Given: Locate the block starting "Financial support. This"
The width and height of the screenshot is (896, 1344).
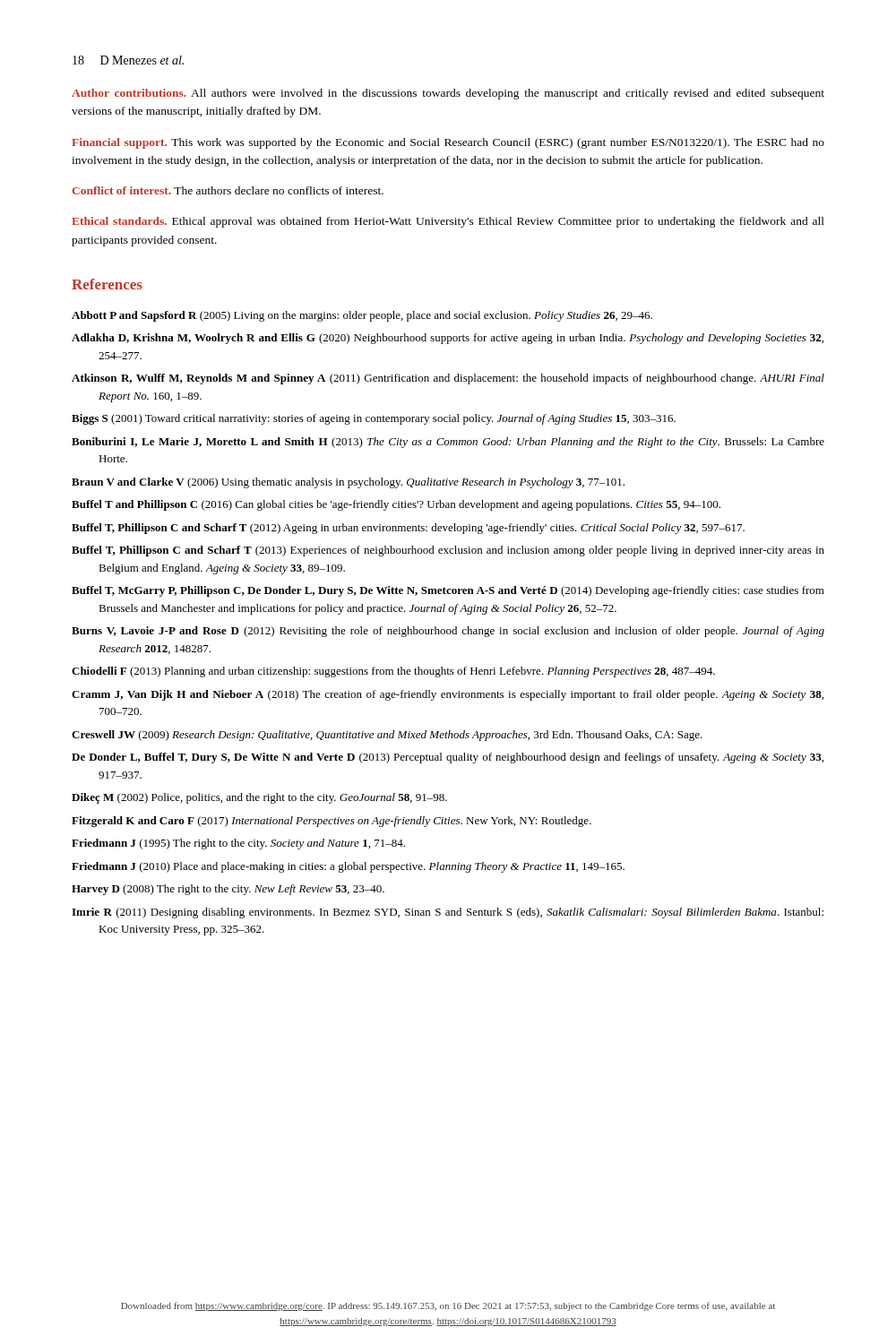Looking at the screenshot, I should pyautogui.click(x=448, y=151).
